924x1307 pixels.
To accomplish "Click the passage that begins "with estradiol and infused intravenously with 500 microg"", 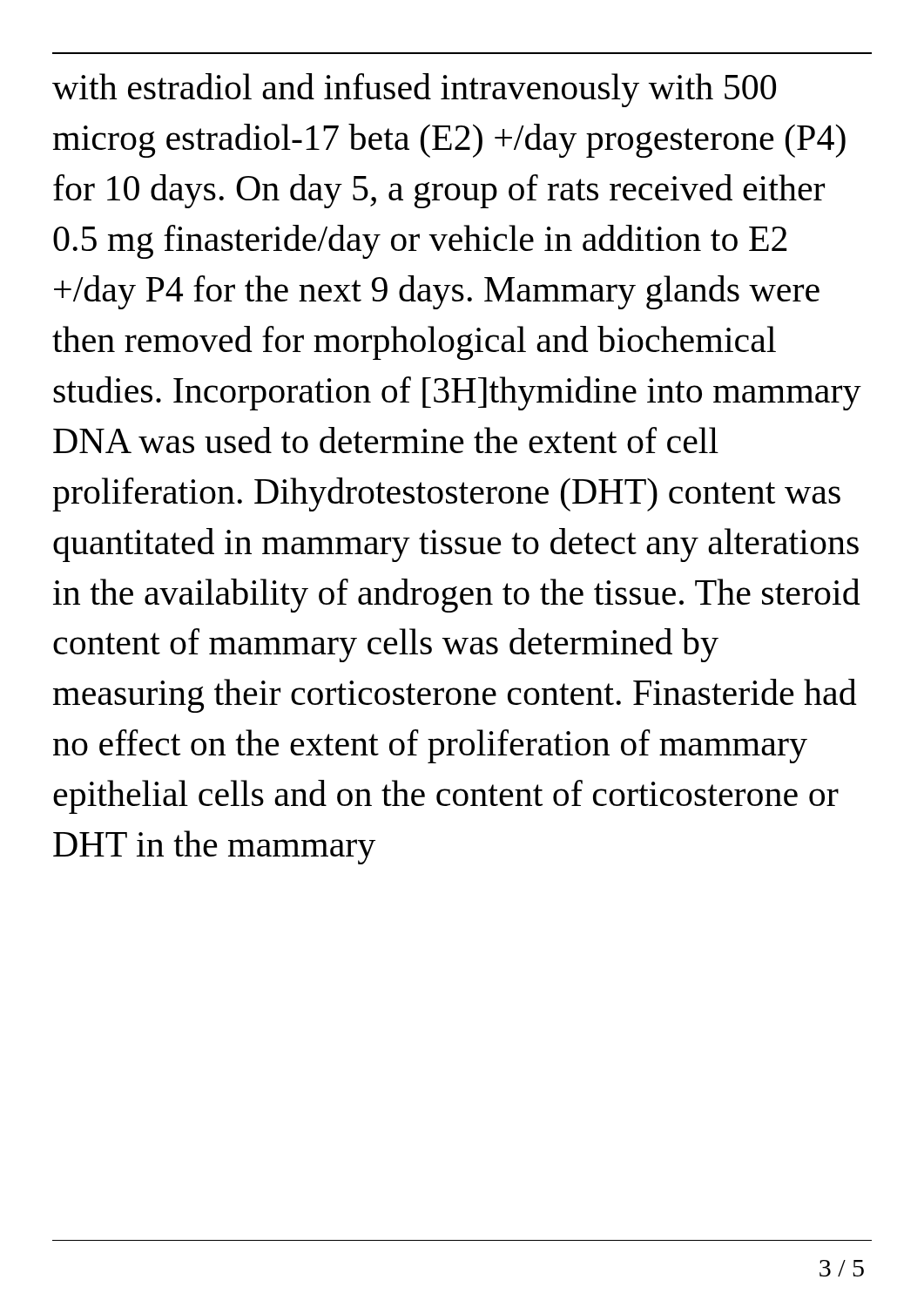I will (x=457, y=466).
